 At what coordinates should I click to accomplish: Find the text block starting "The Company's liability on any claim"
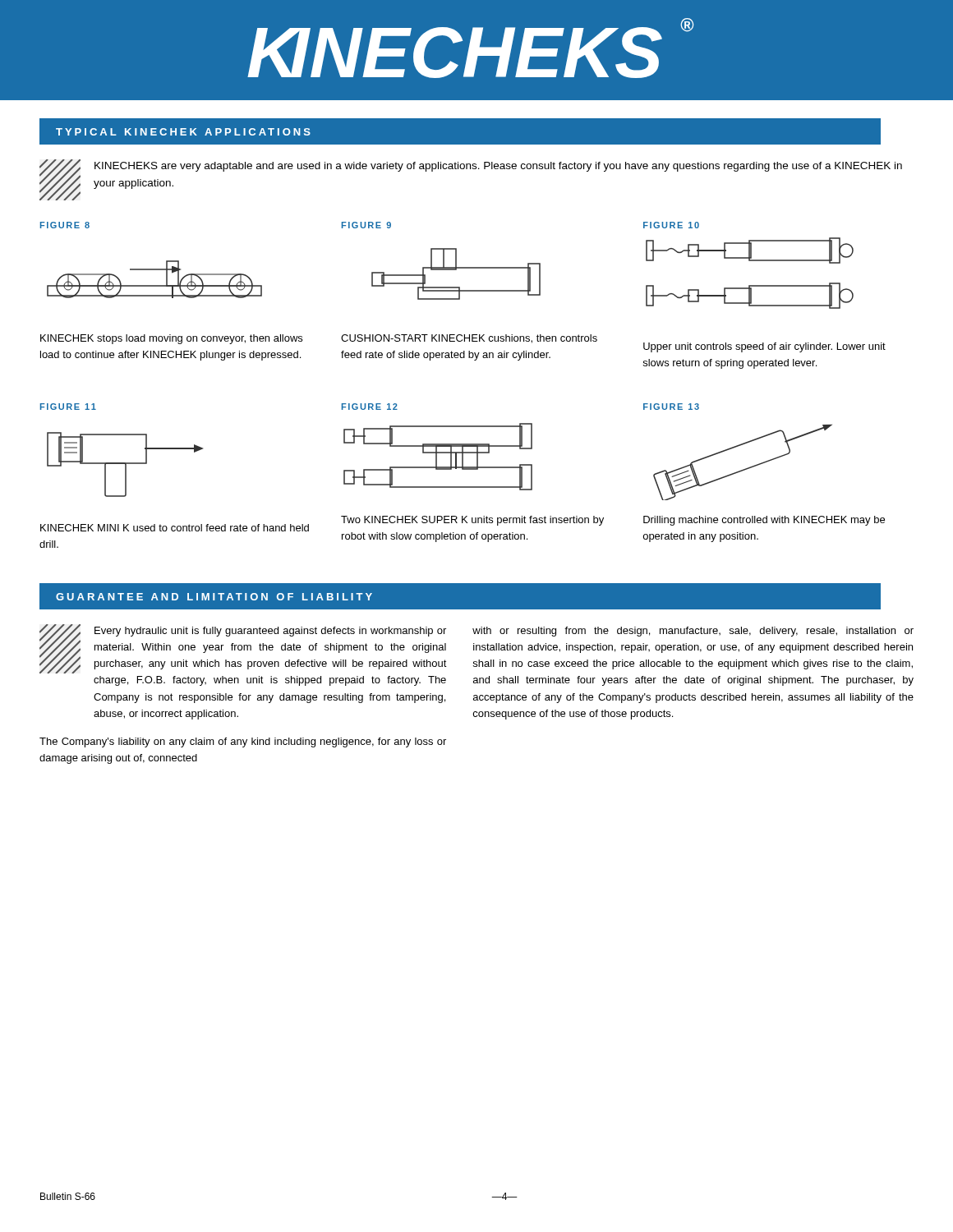243,749
